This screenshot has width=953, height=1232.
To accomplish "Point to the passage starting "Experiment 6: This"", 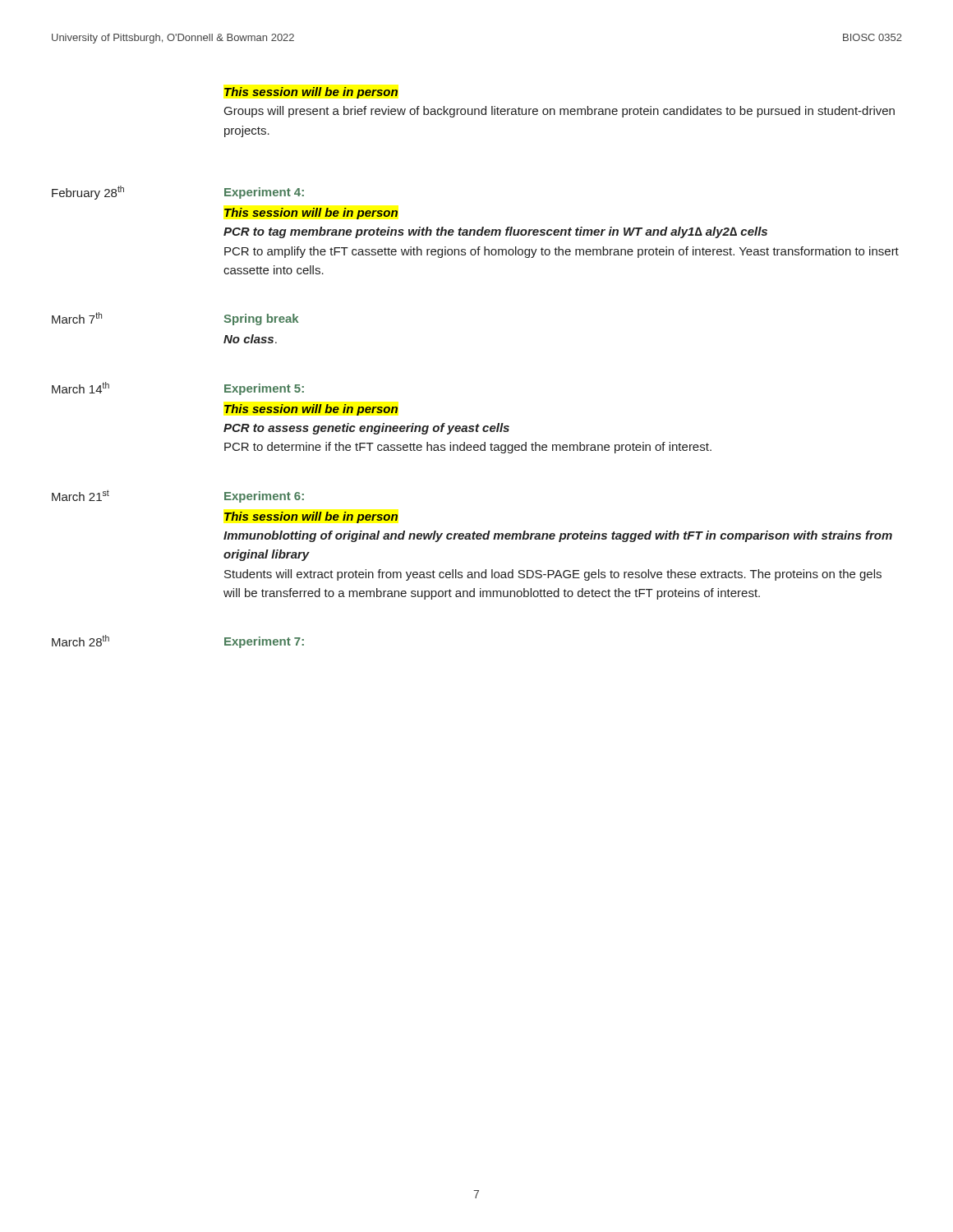I will [563, 543].
